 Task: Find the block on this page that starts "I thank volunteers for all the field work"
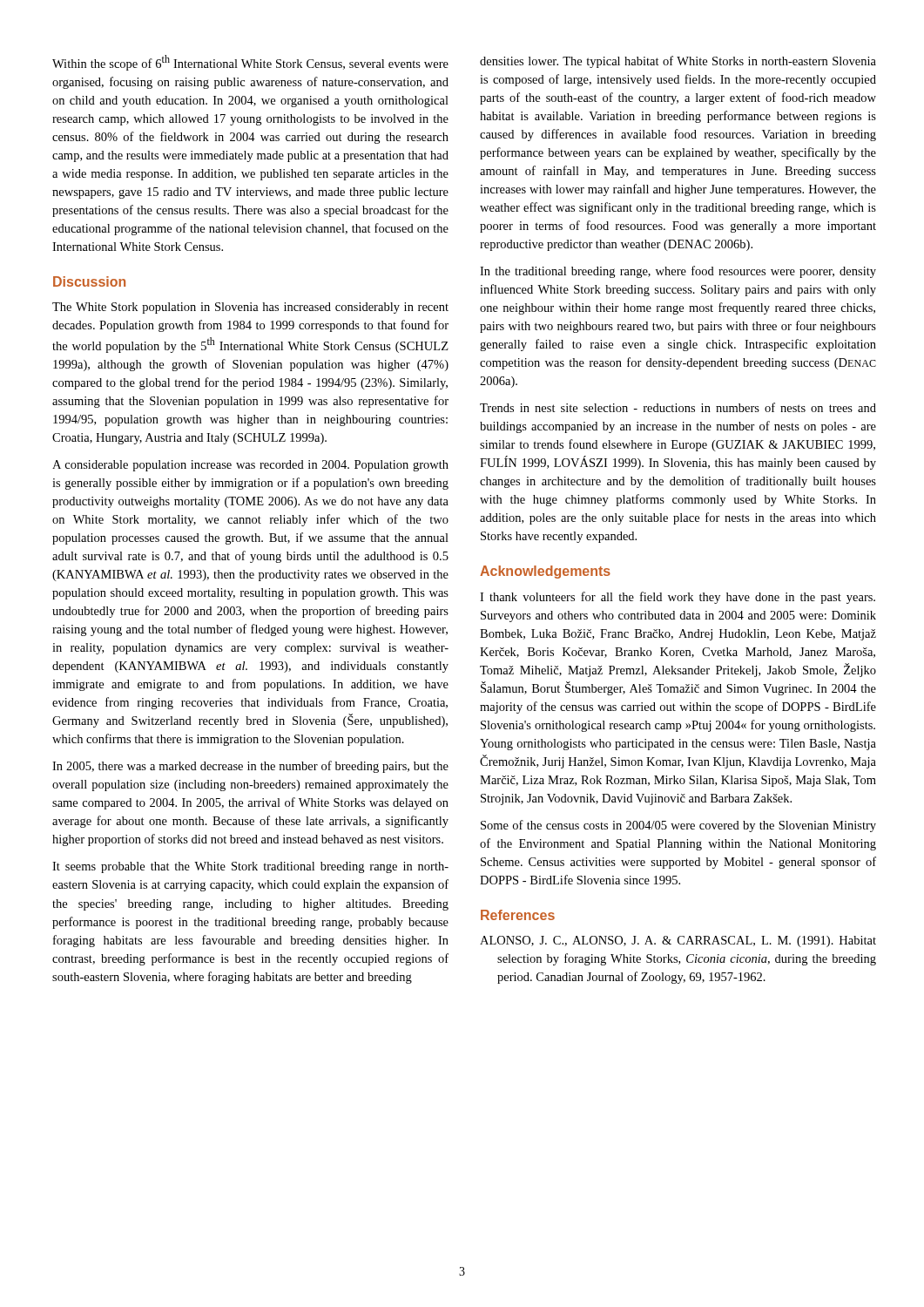[678, 698]
